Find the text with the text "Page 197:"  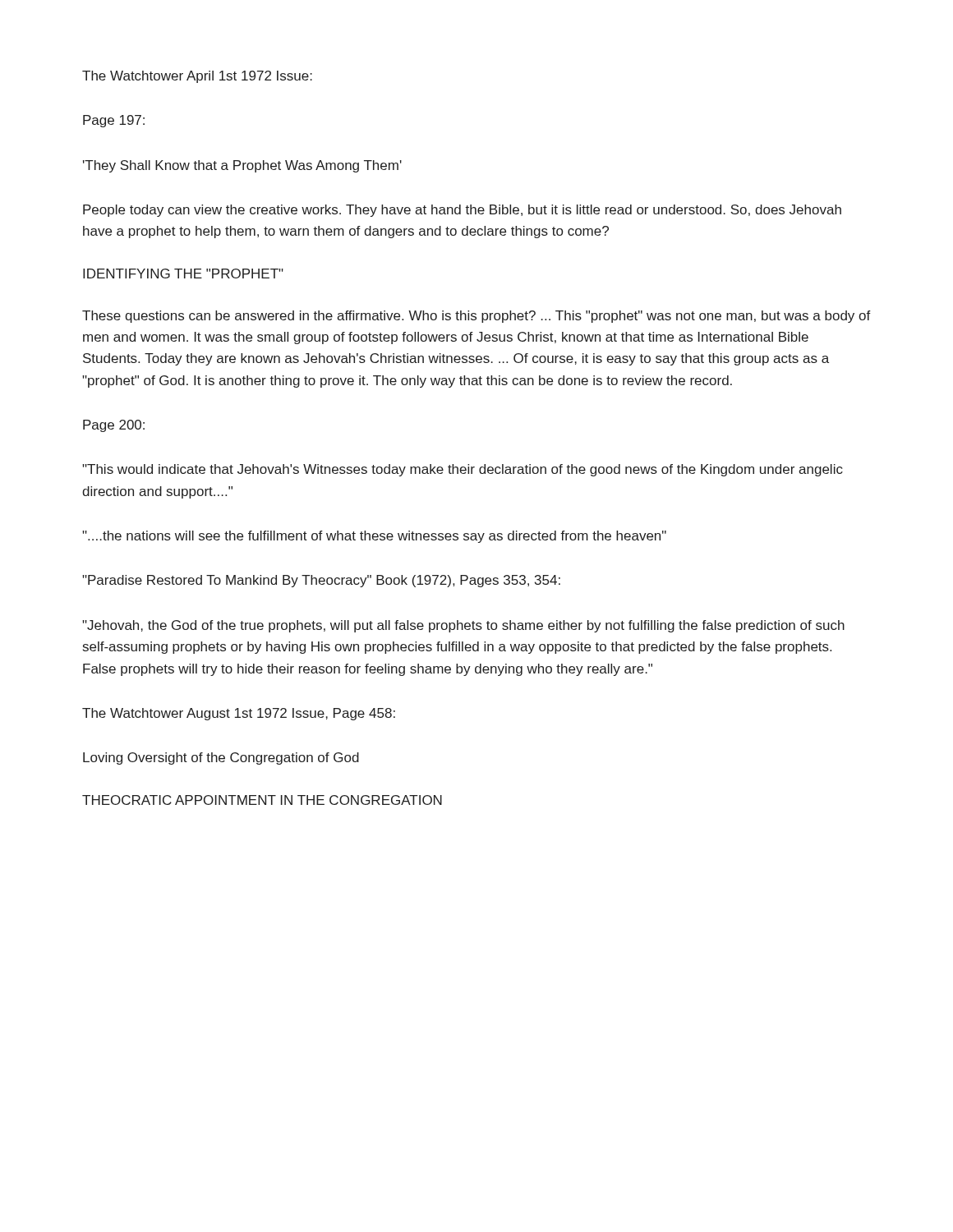(114, 121)
